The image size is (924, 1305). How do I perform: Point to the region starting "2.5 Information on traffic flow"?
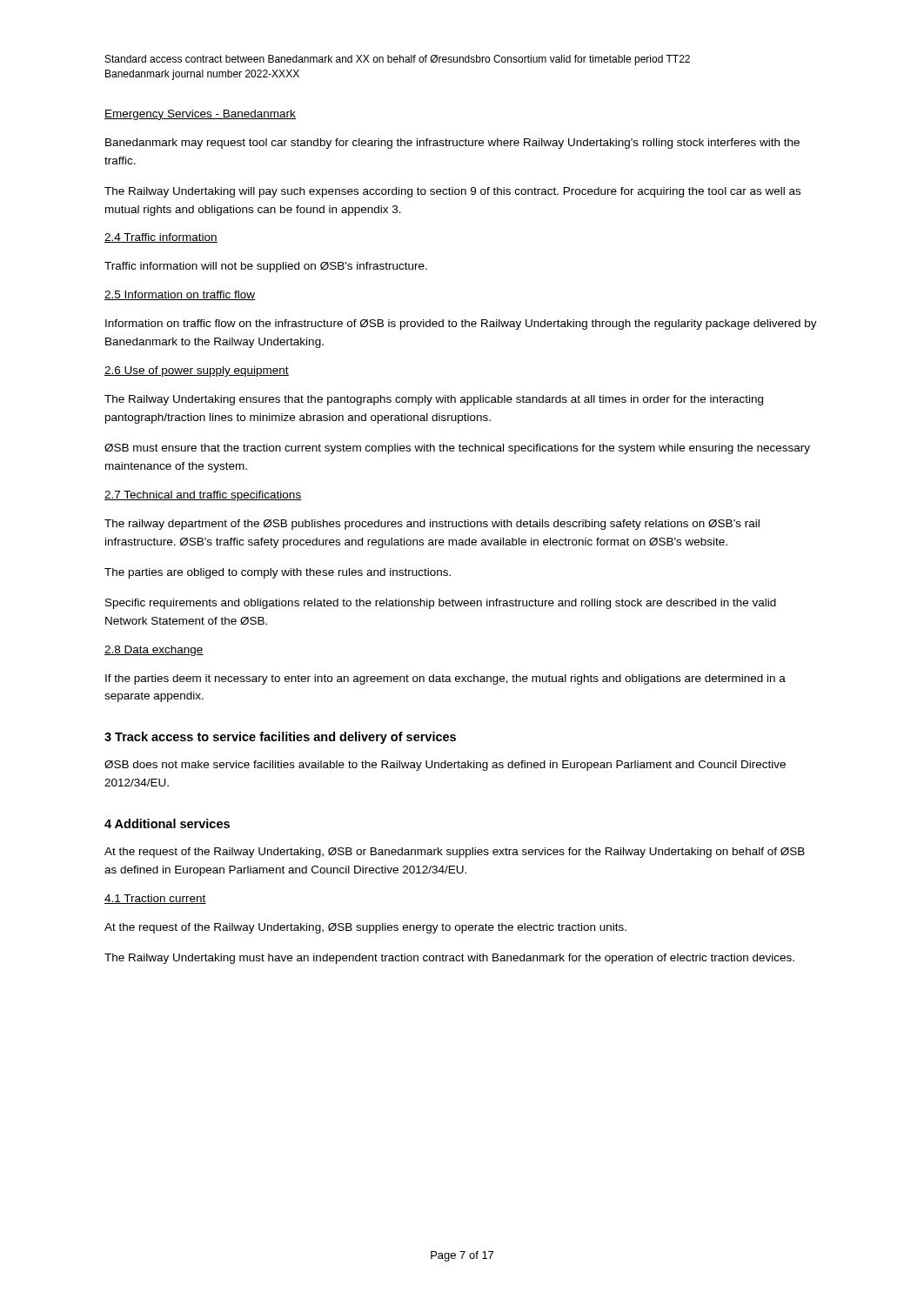coord(180,295)
